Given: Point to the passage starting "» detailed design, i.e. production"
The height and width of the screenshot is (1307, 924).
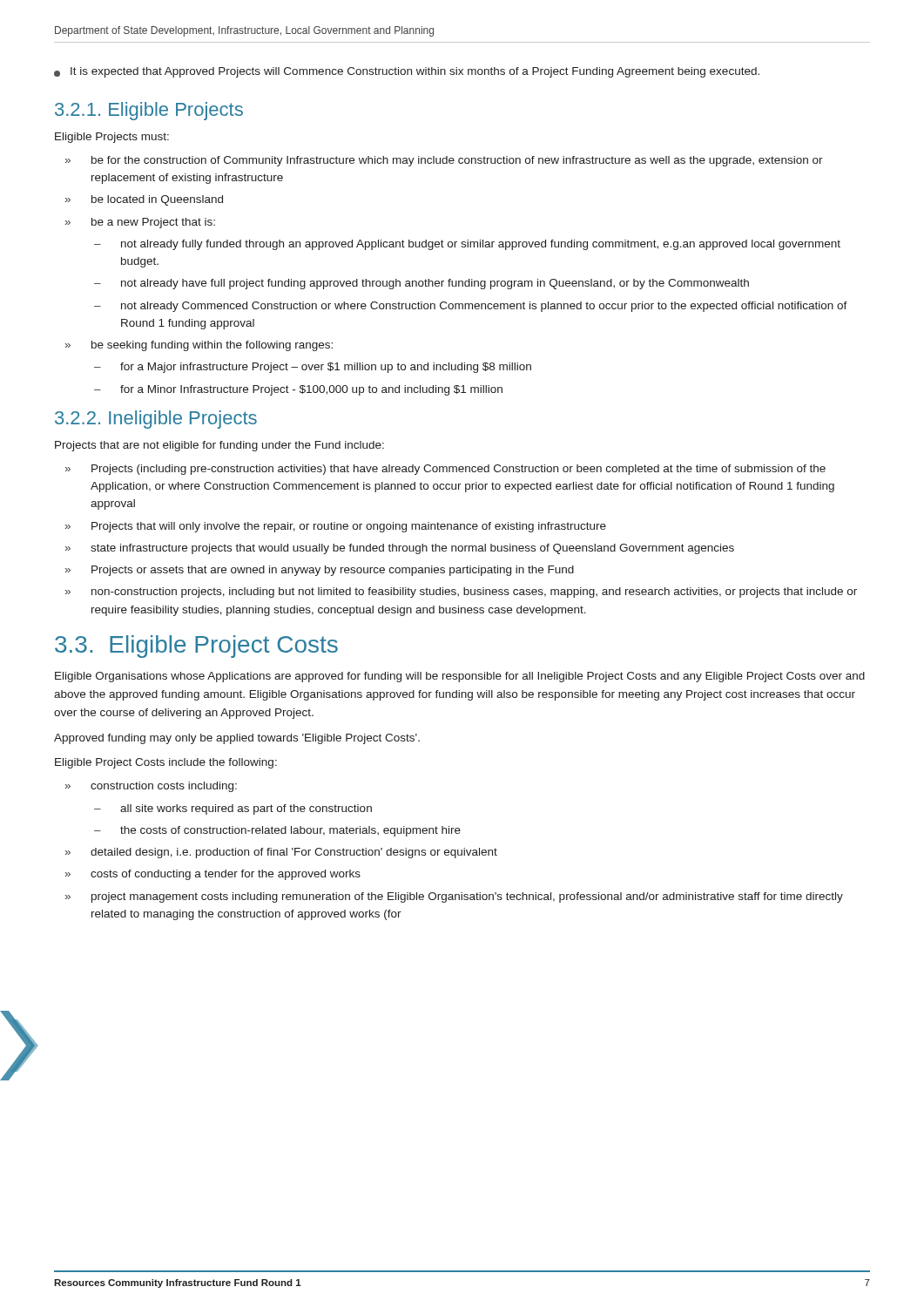Looking at the screenshot, I should point(275,852).
